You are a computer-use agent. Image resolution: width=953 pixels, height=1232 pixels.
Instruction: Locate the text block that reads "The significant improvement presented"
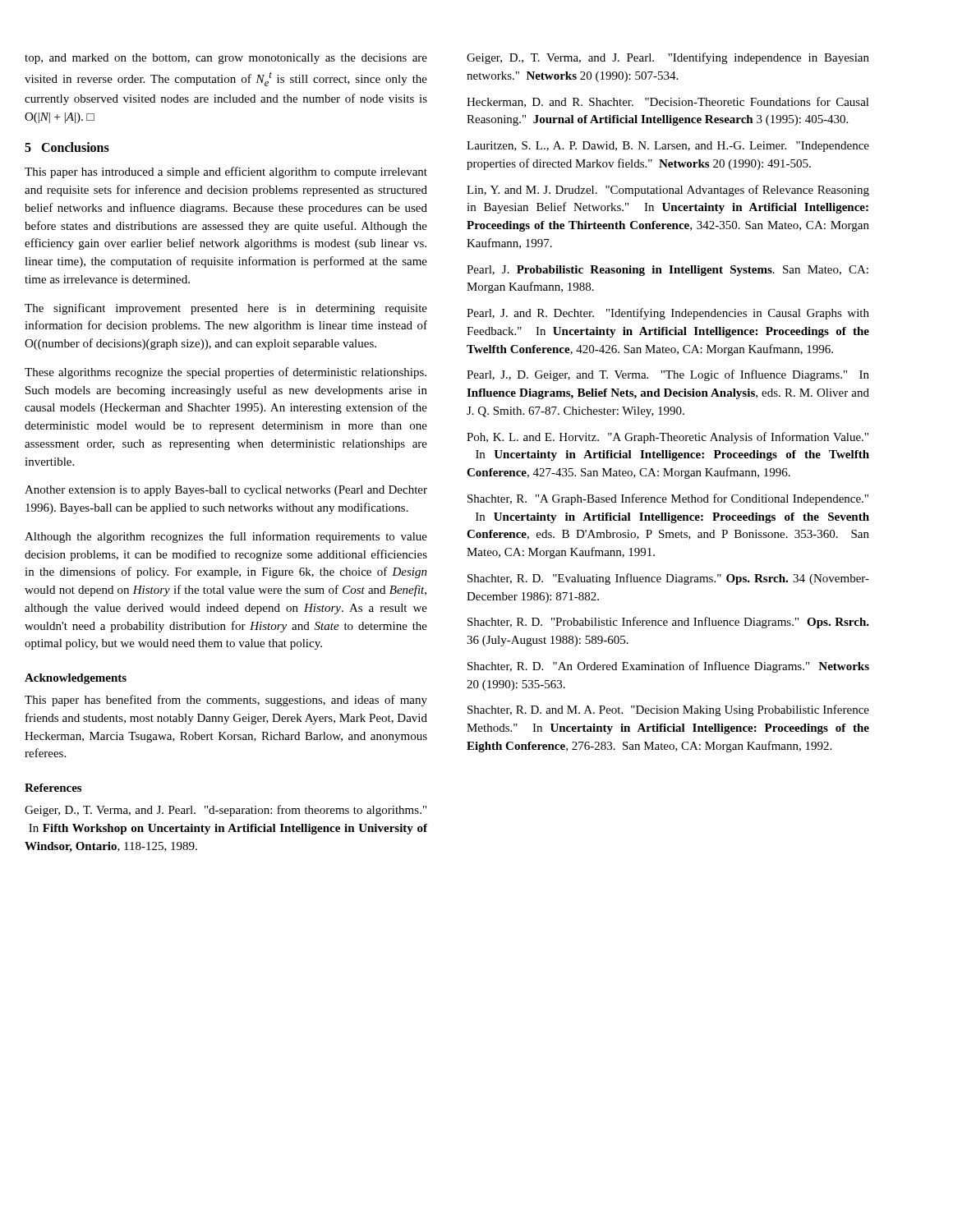coord(226,326)
